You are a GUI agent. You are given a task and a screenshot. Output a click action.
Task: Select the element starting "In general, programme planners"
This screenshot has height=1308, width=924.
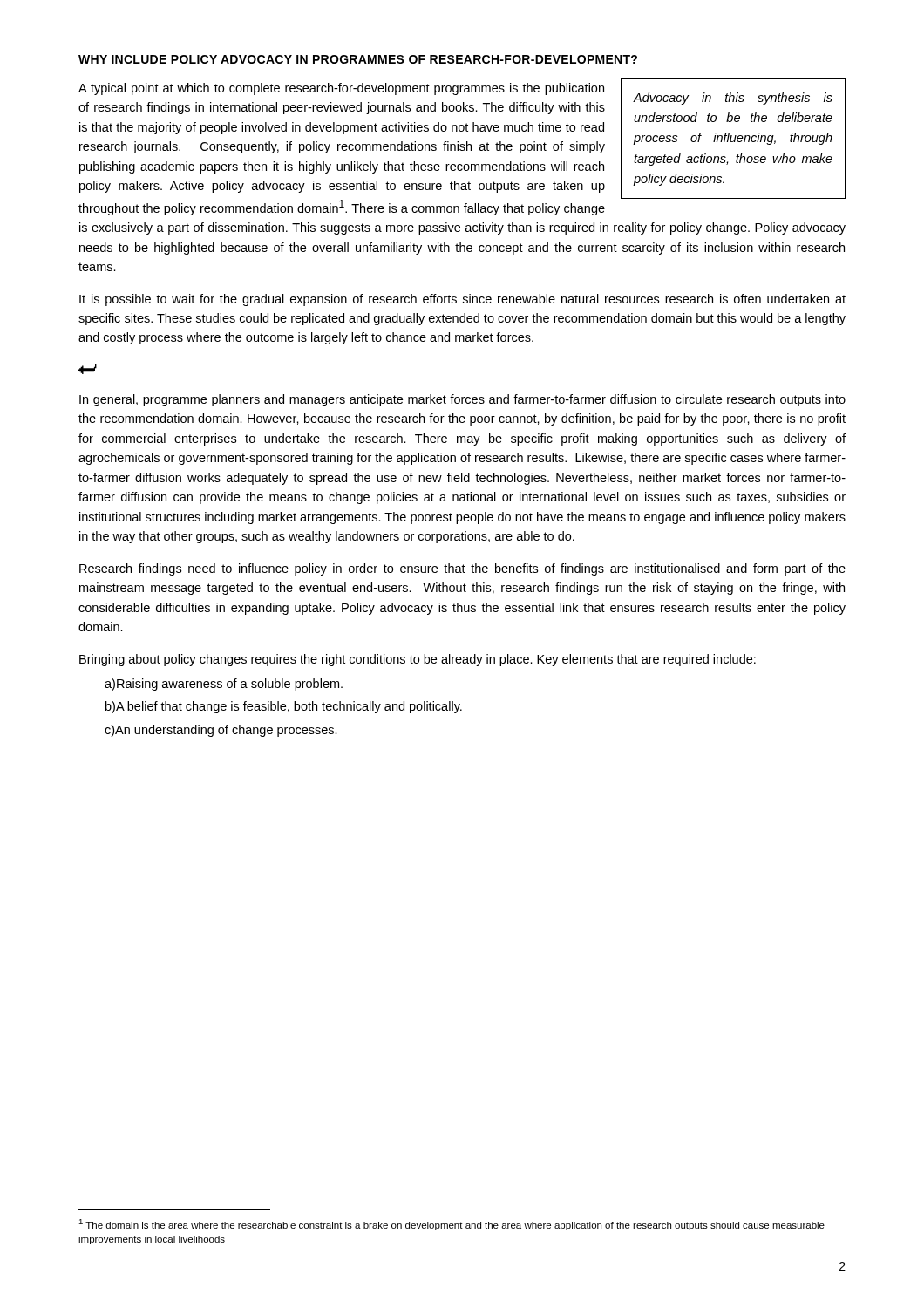[462, 468]
